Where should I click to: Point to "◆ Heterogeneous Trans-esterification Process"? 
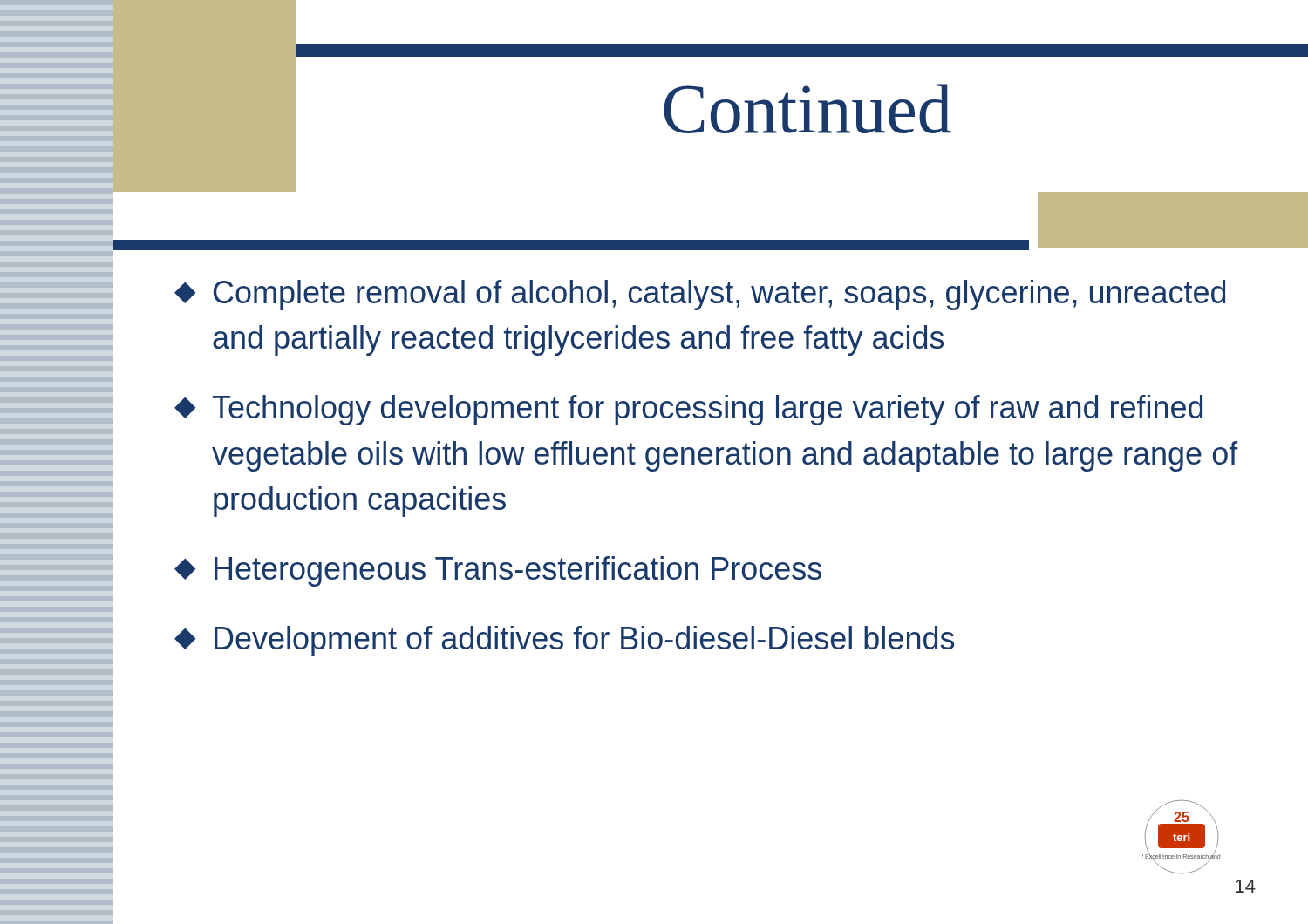coord(498,569)
